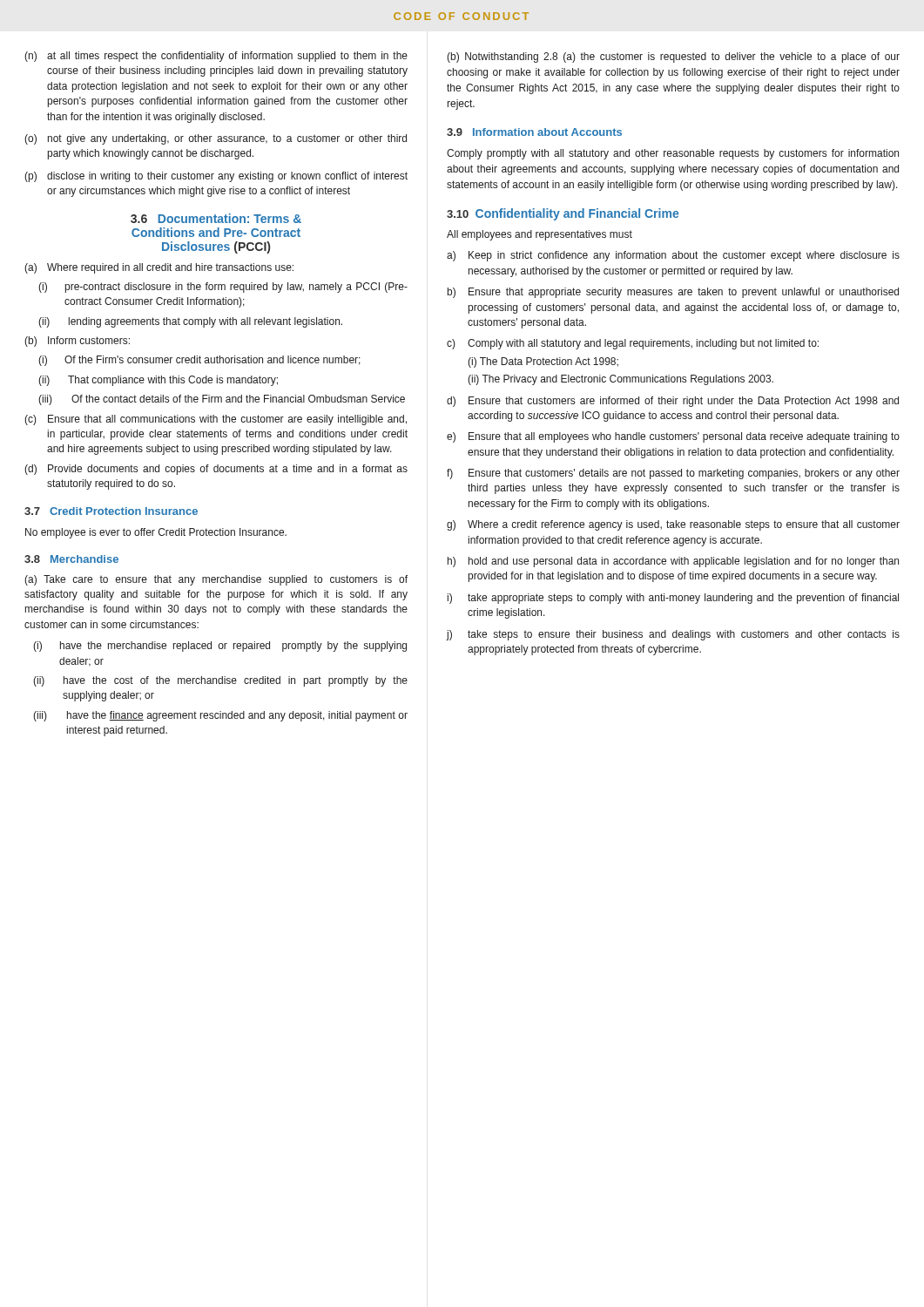This screenshot has height=1307, width=924.
Task: Click on the list item containing "(iii) Of the contact details of the Firm"
Action: coord(222,400)
